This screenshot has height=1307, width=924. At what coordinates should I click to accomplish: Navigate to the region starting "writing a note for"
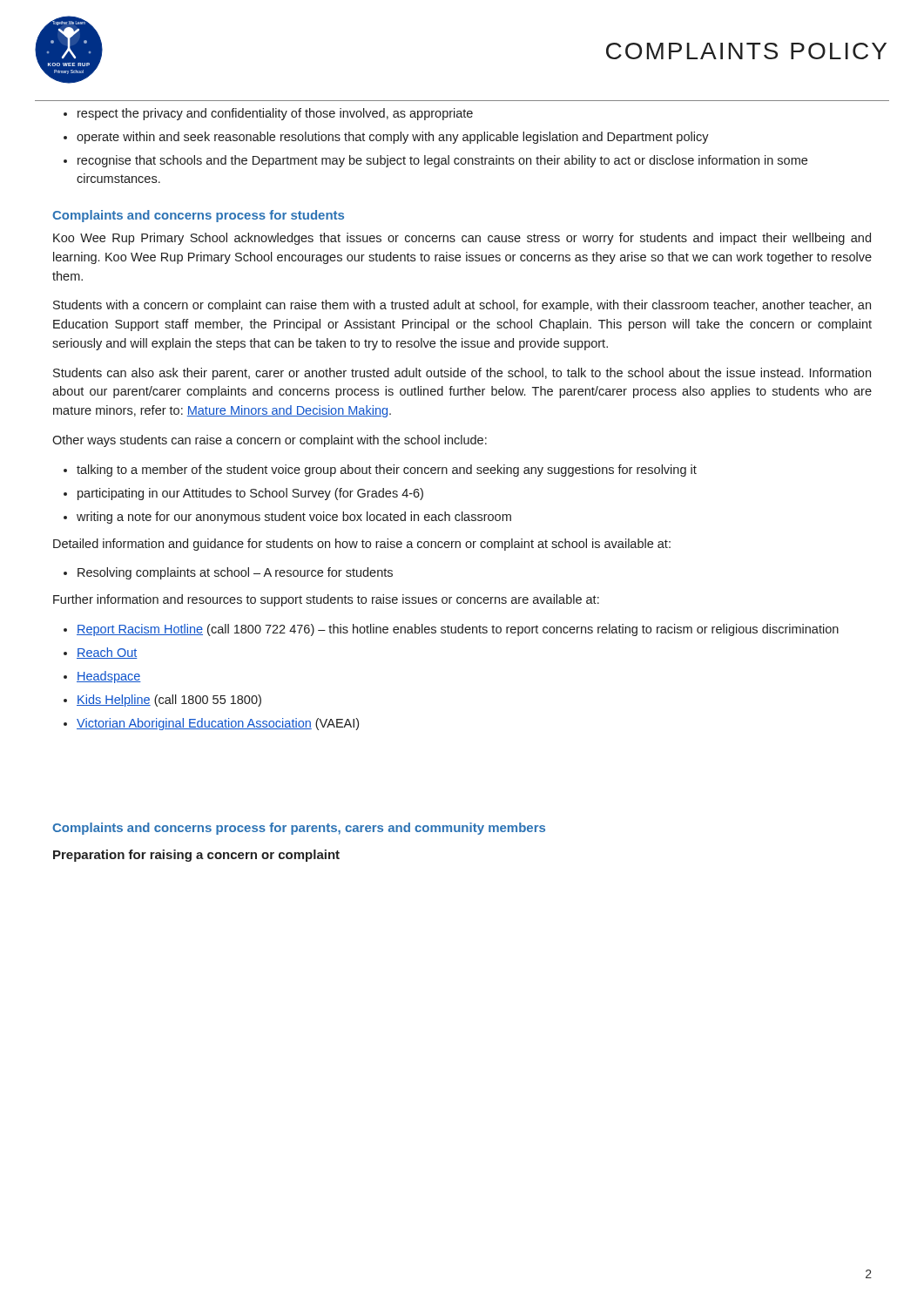(x=294, y=516)
